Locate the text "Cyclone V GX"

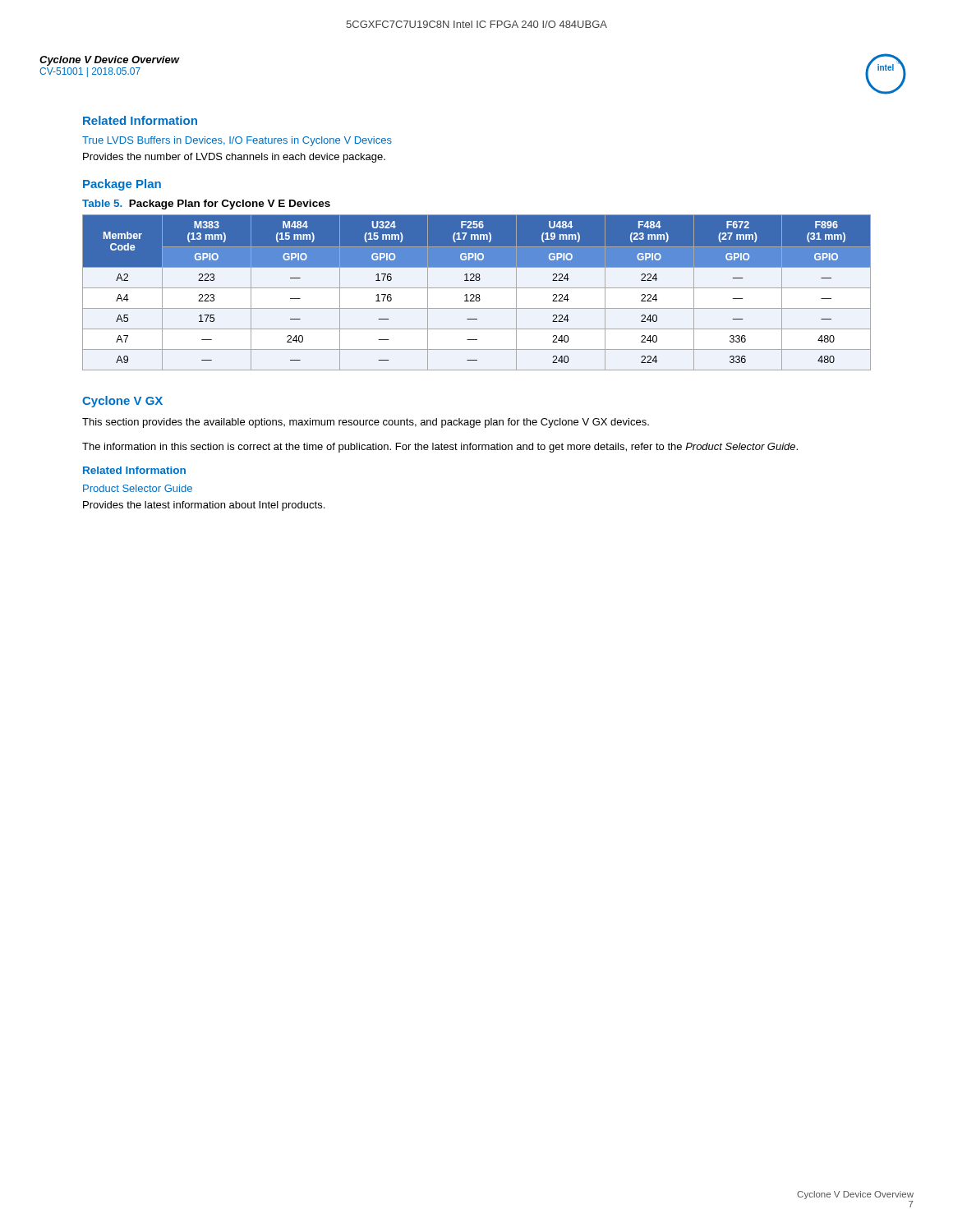123,401
